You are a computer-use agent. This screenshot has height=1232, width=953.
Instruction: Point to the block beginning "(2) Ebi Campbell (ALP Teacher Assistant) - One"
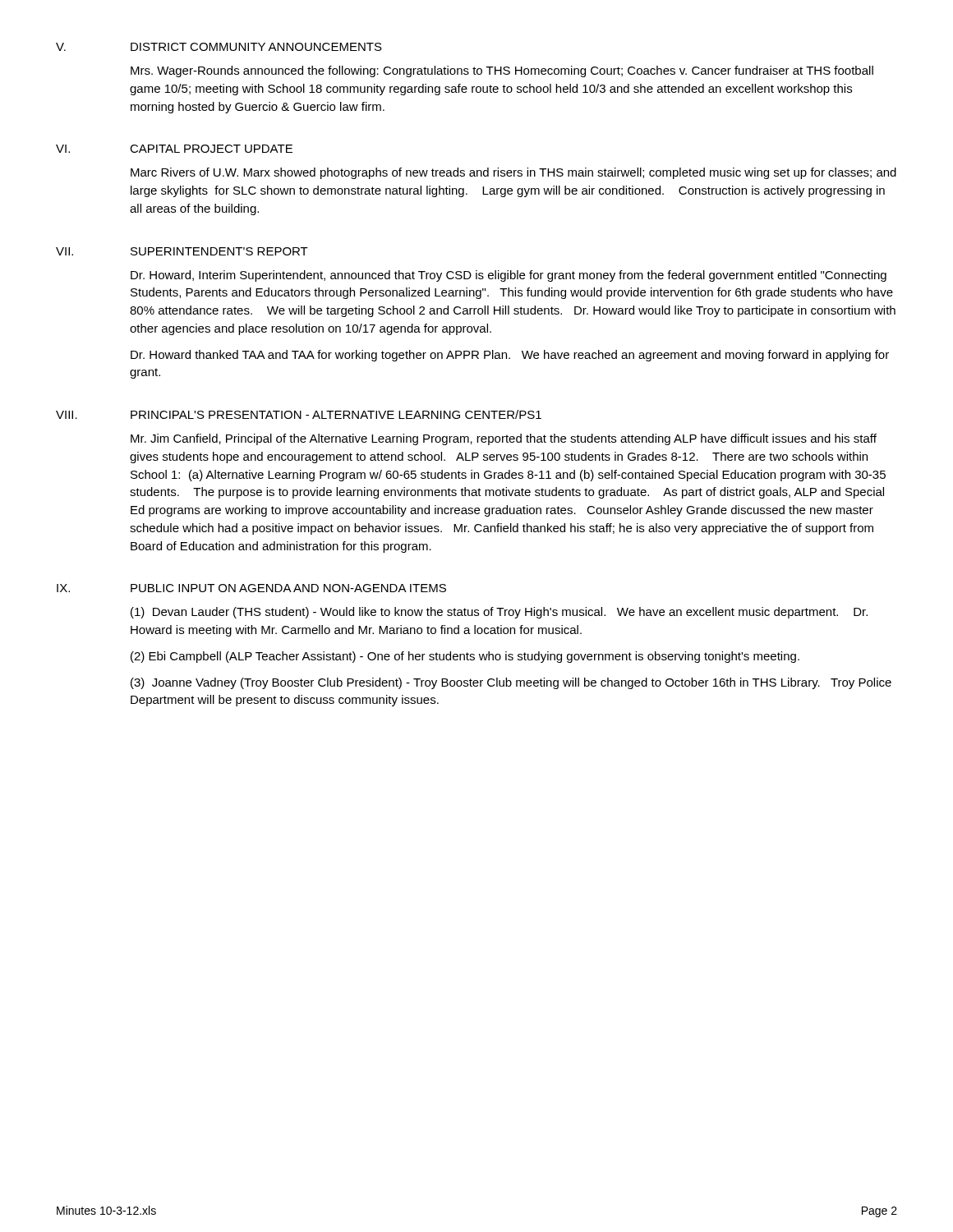tap(465, 656)
